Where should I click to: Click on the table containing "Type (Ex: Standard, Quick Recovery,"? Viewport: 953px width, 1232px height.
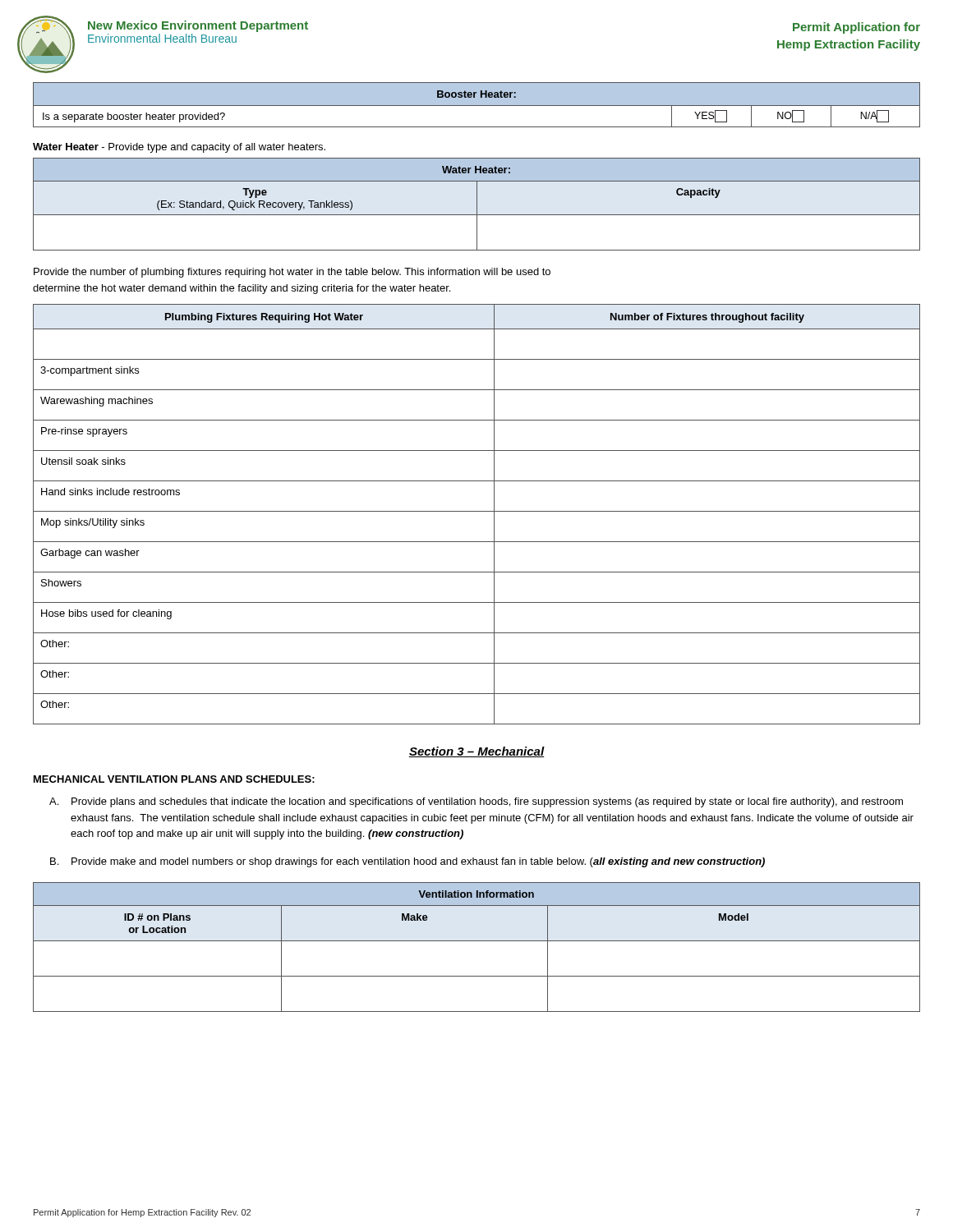pos(476,204)
